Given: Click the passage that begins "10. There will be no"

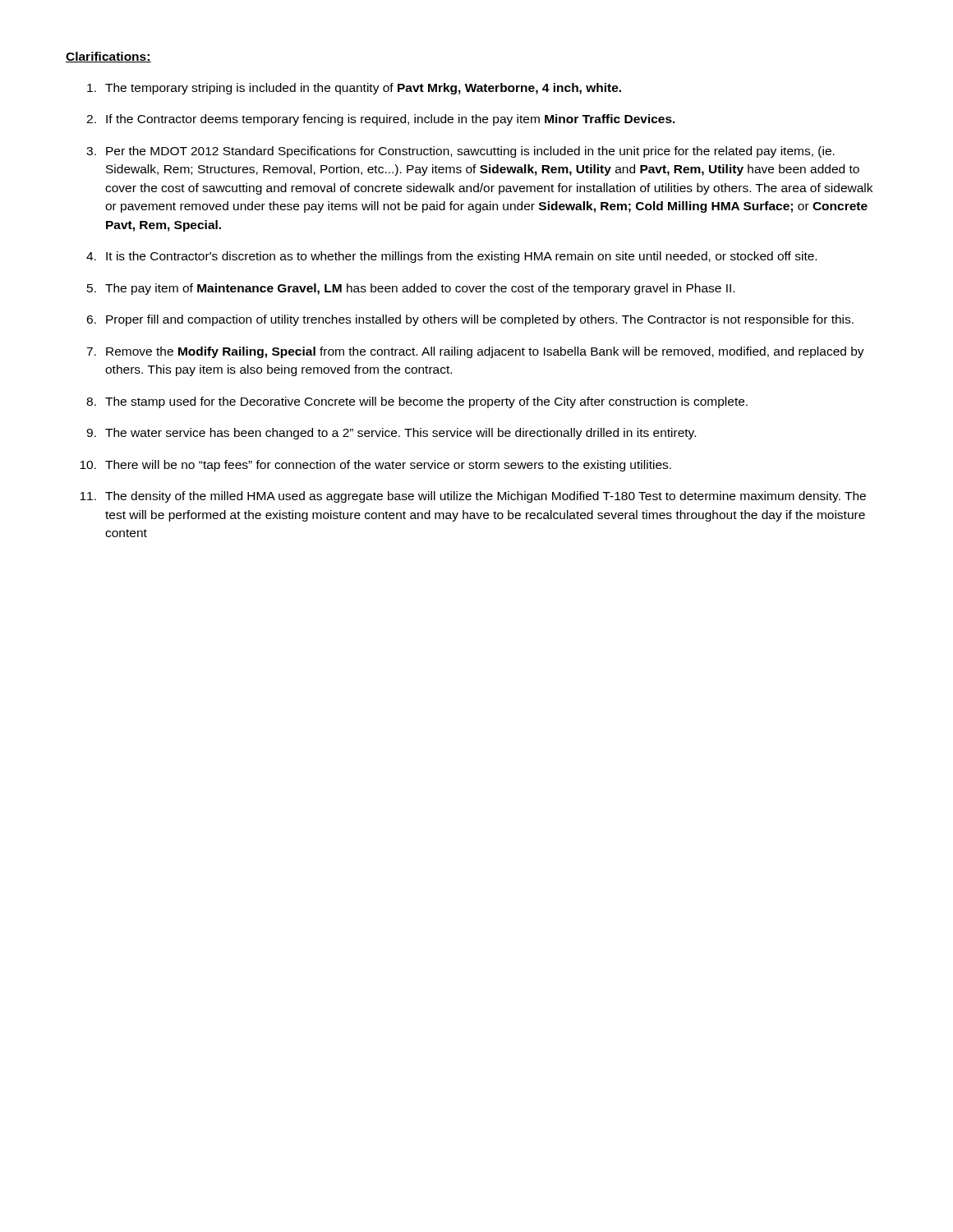Looking at the screenshot, I should pos(476,465).
